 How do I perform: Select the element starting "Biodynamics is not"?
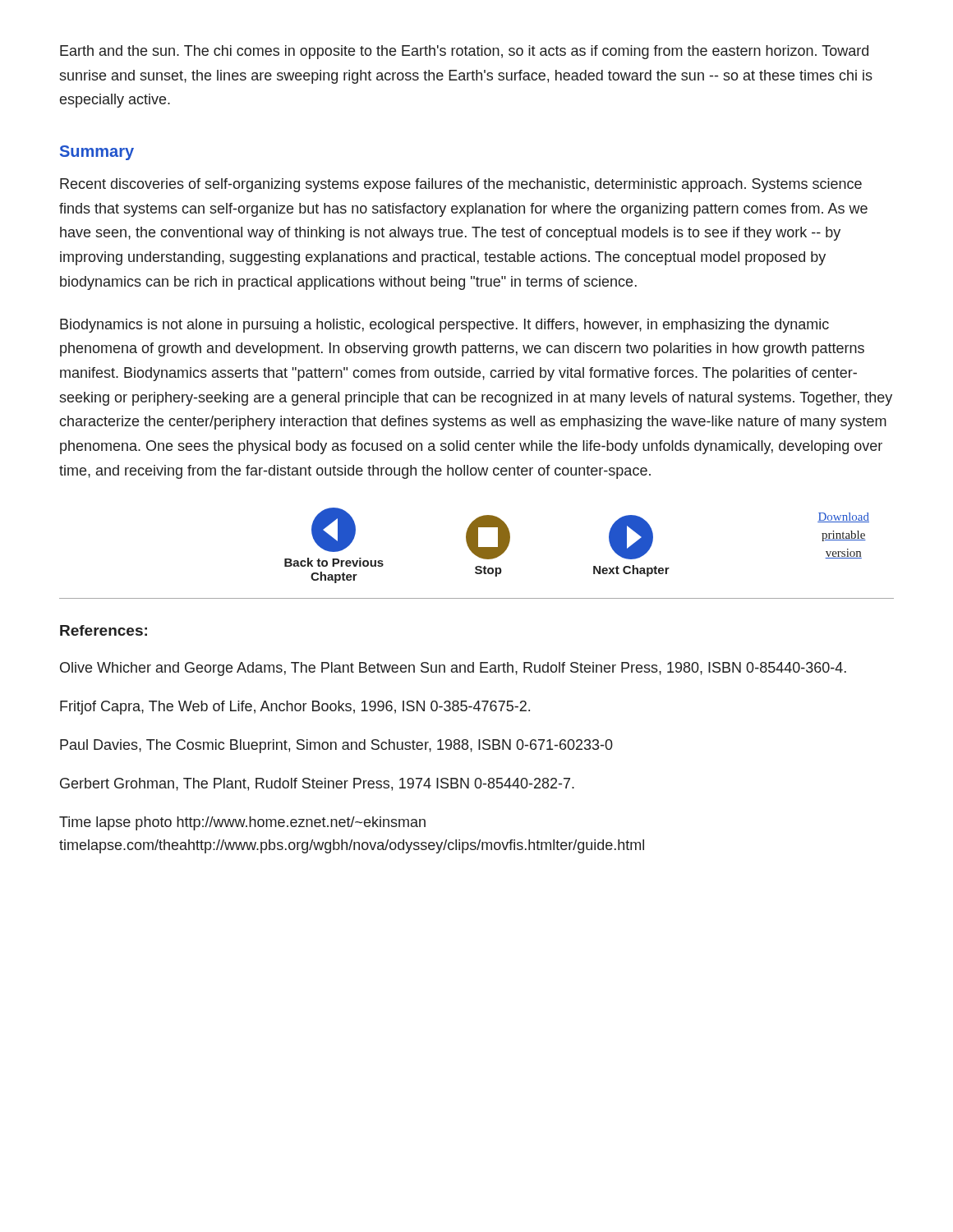(x=476, y=397)
